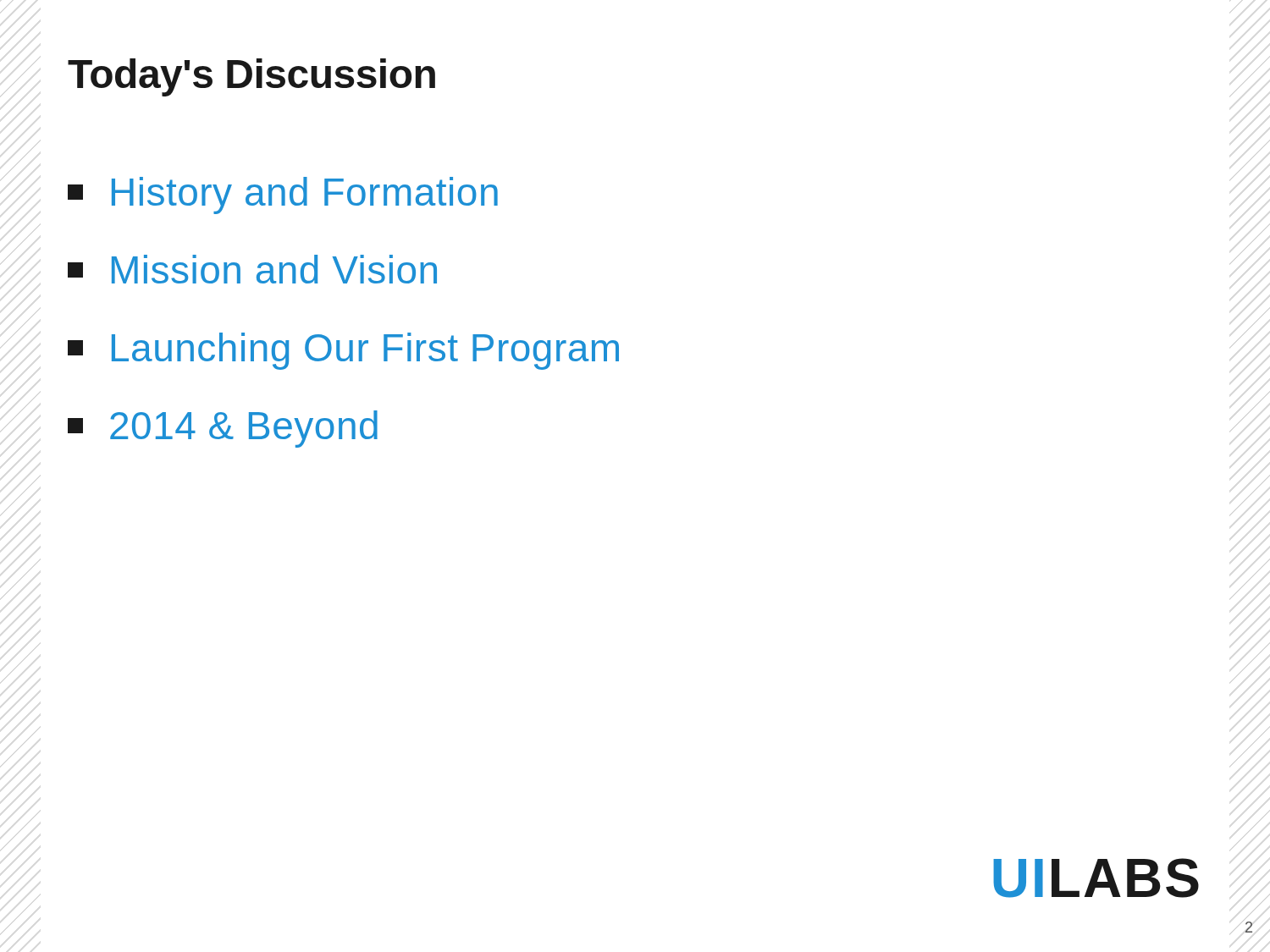Find the block starting "Launching Our First Program"

point(345,348)
